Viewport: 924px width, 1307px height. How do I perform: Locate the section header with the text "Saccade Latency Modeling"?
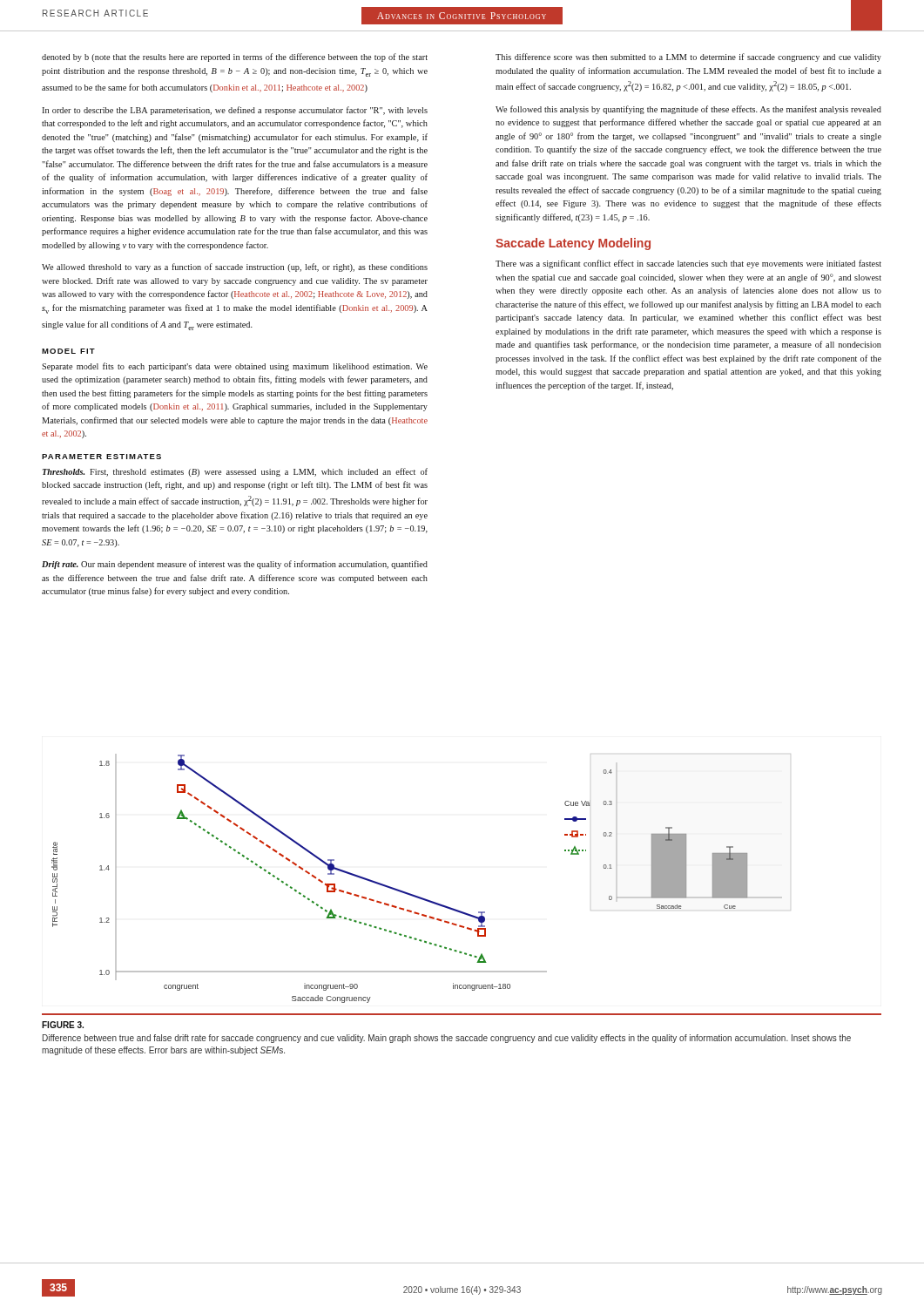[573, 243]
